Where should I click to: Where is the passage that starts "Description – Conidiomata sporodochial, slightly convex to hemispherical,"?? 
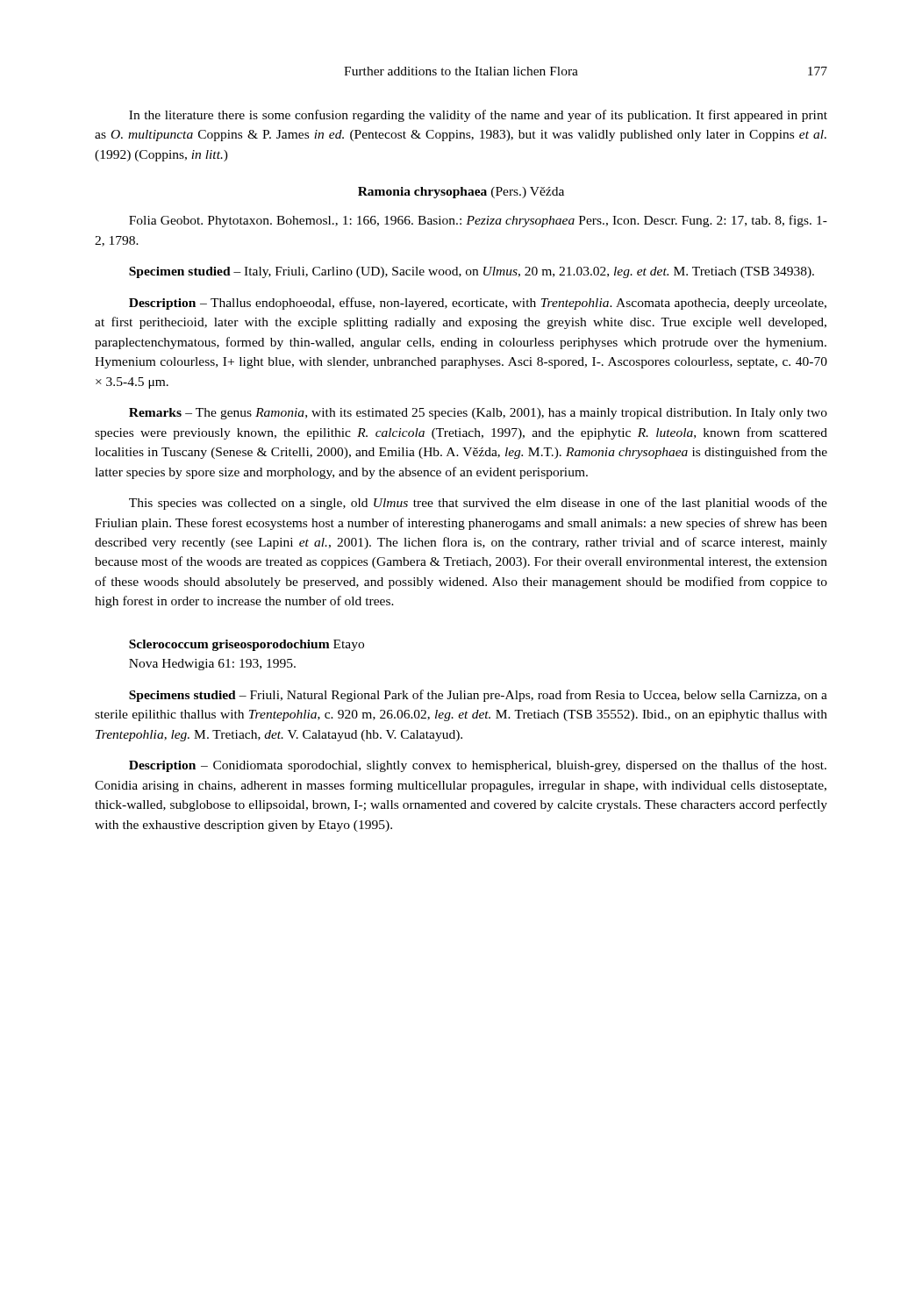(461, 794)
